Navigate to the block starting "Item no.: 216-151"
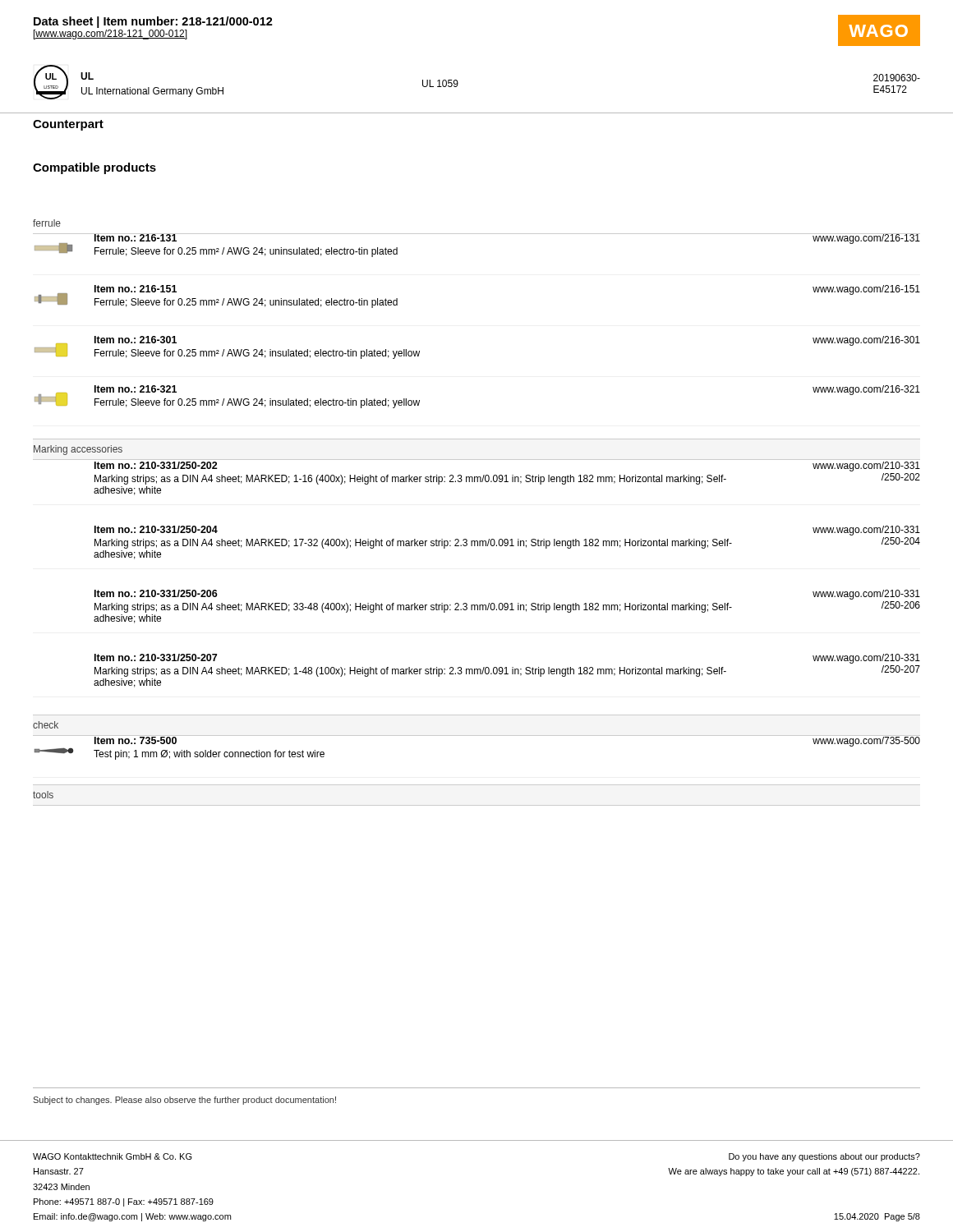 [174, 300]
